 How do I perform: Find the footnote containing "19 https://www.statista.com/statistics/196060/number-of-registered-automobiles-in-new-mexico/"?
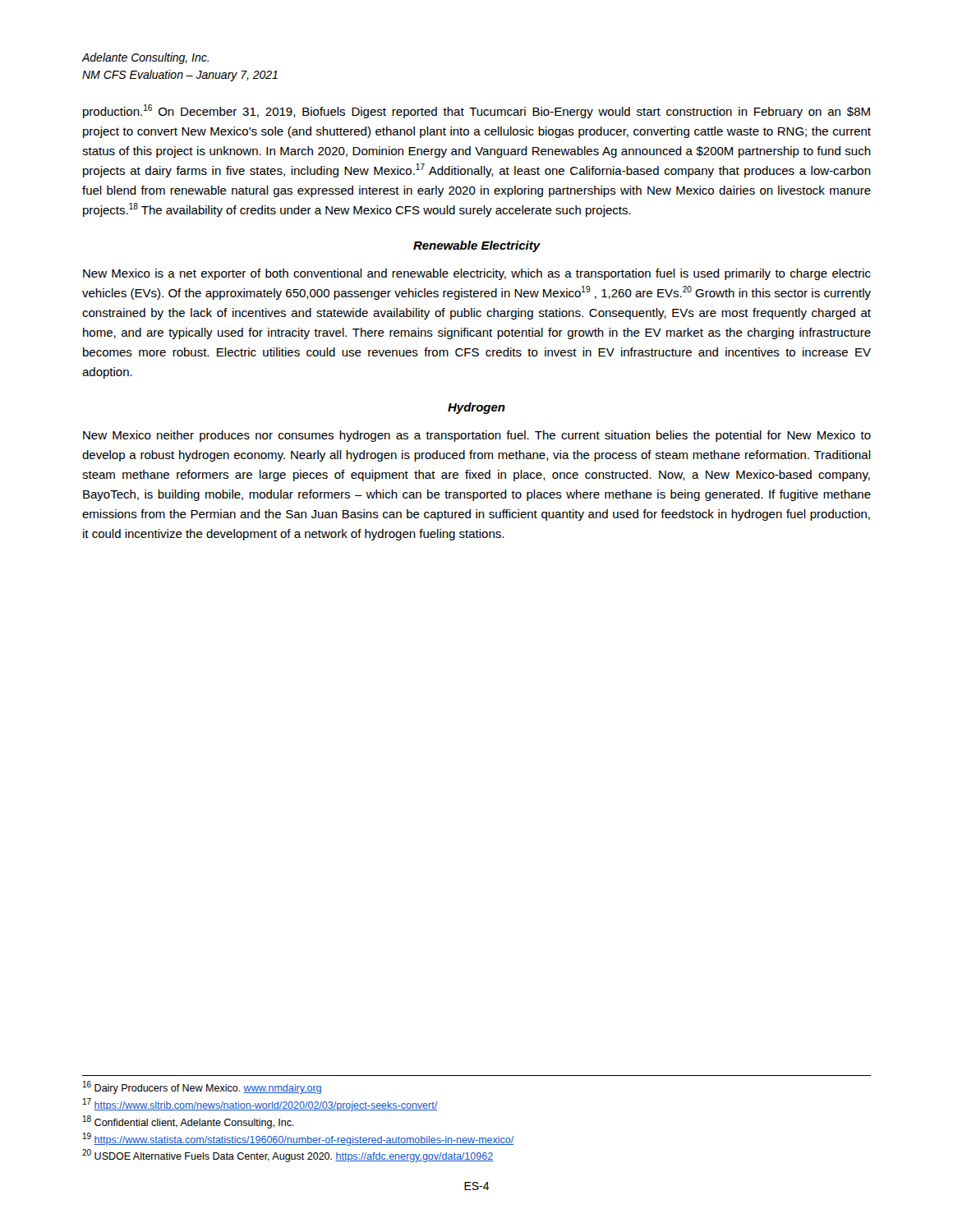point(298,1139)
